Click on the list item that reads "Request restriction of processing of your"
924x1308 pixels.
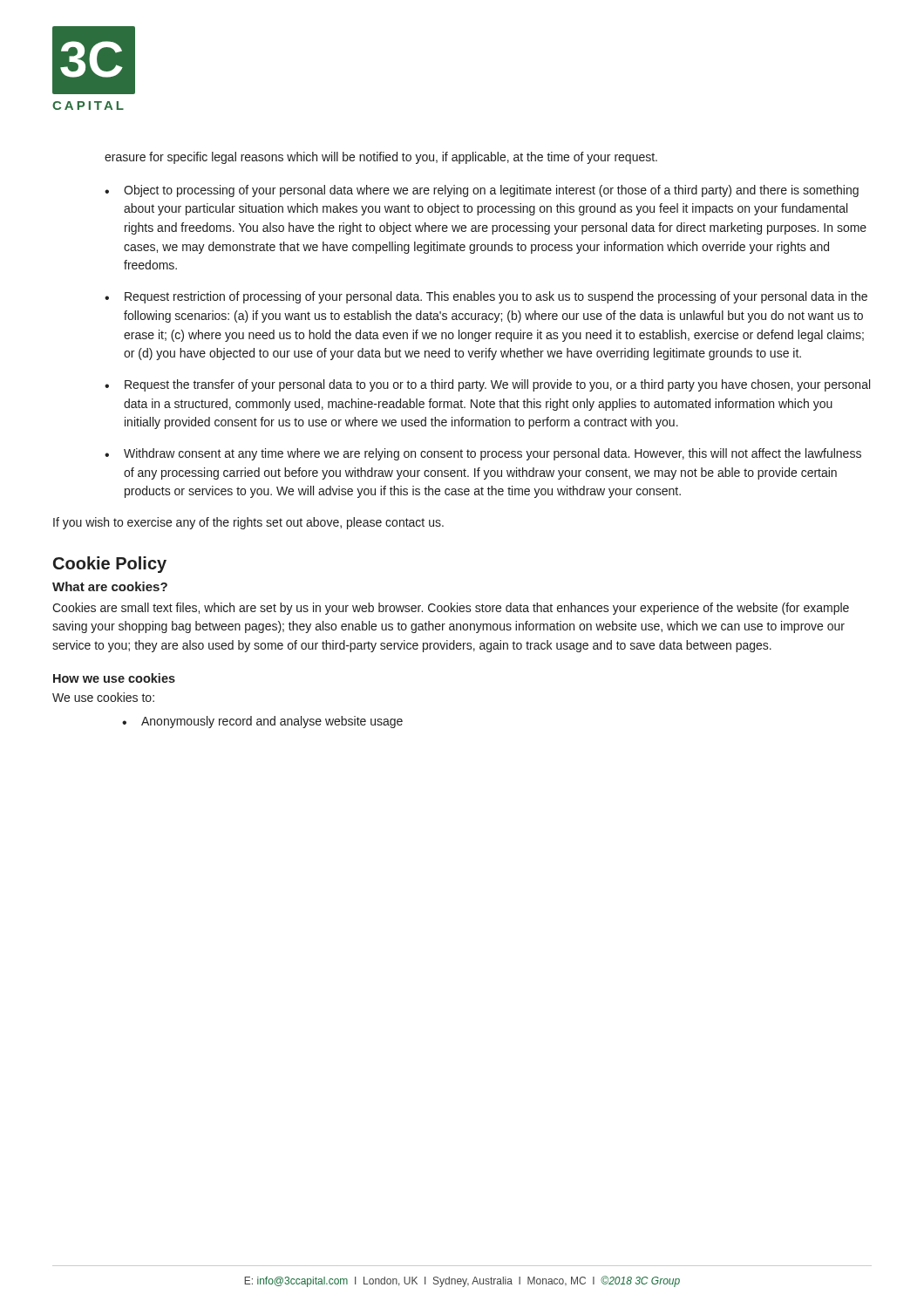[496, 325]
